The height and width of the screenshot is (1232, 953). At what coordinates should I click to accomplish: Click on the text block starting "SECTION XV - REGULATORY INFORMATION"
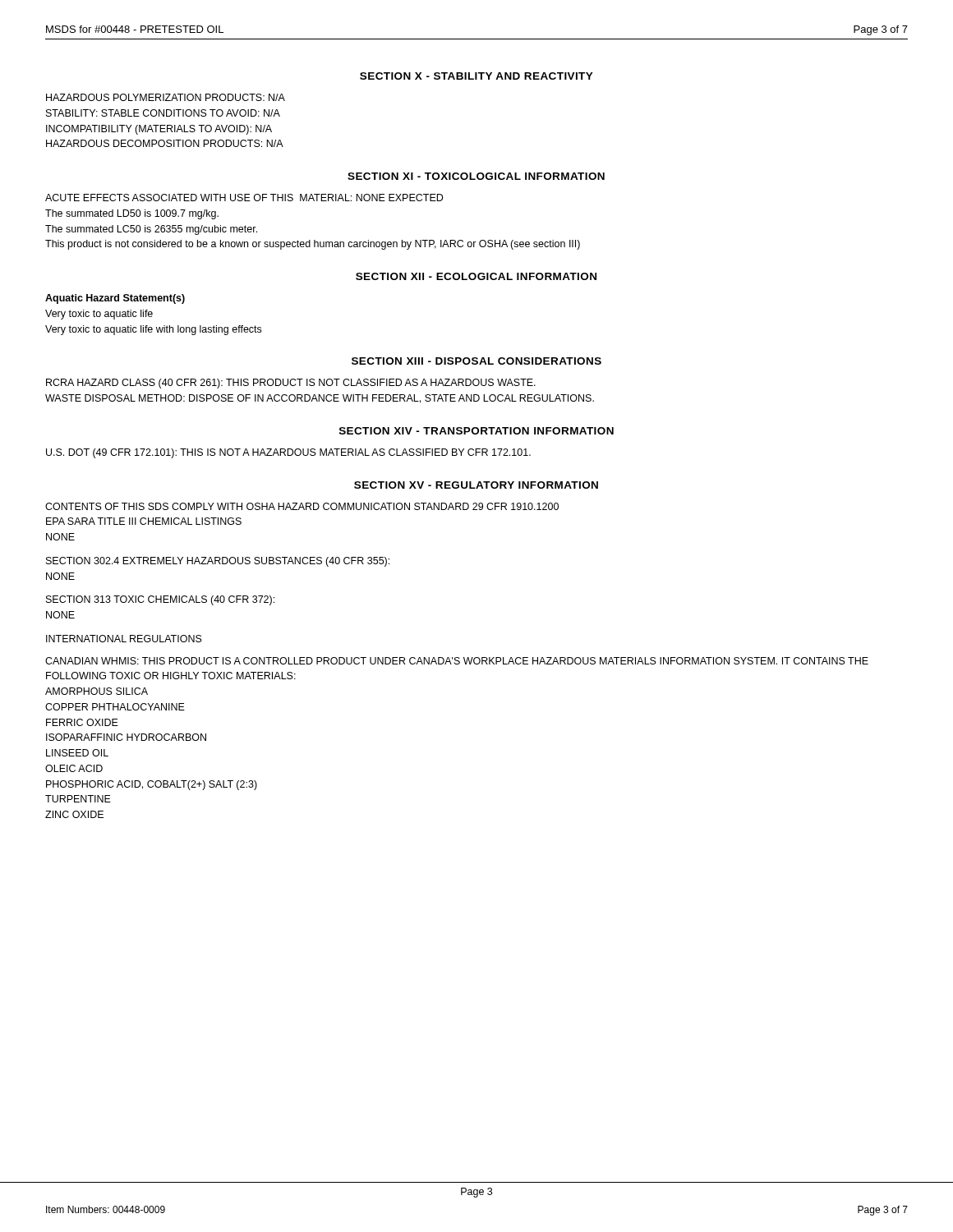(476, 485)
